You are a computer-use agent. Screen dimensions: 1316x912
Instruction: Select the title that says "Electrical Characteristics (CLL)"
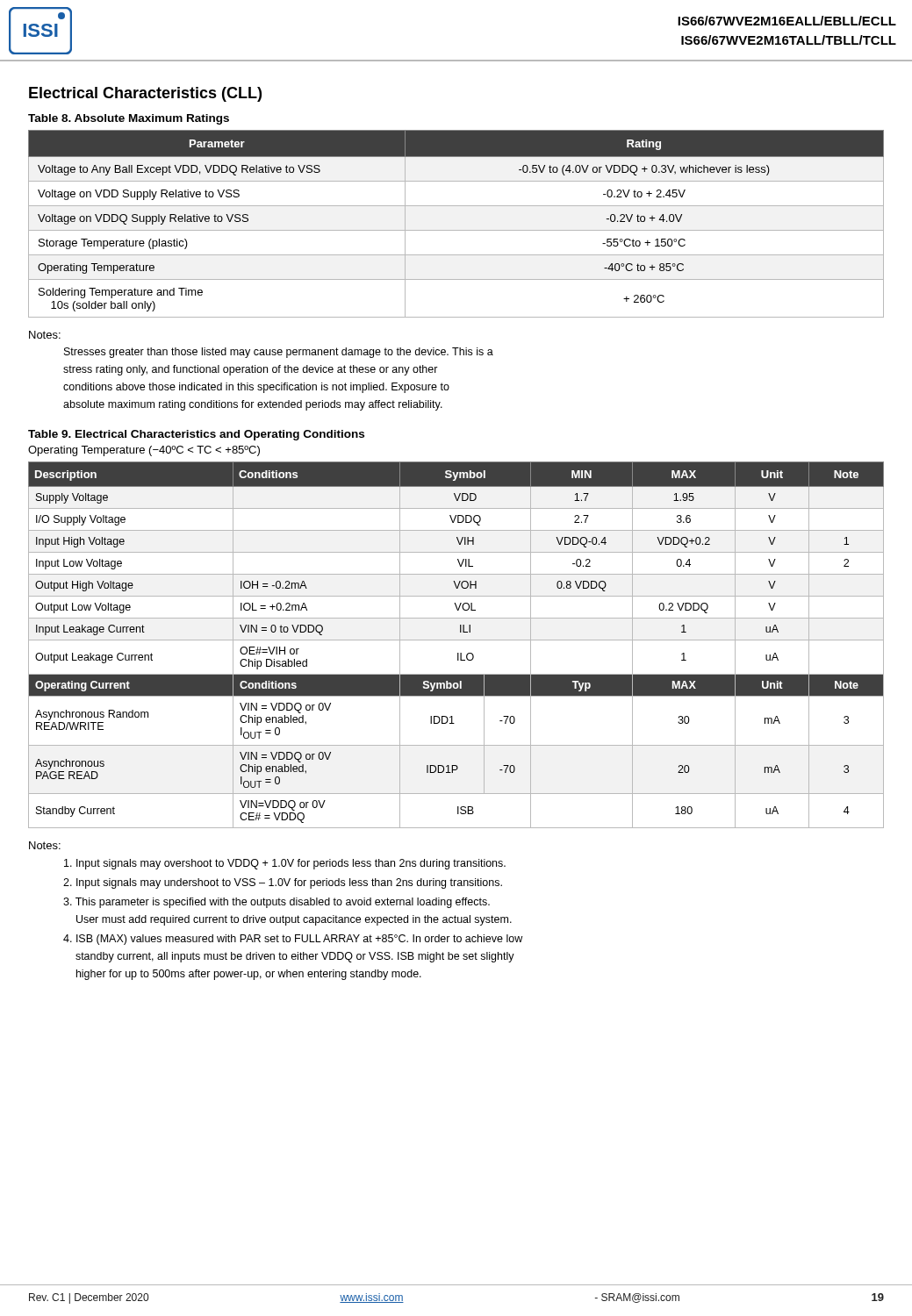pyautogui.click(x=145, y=93)
